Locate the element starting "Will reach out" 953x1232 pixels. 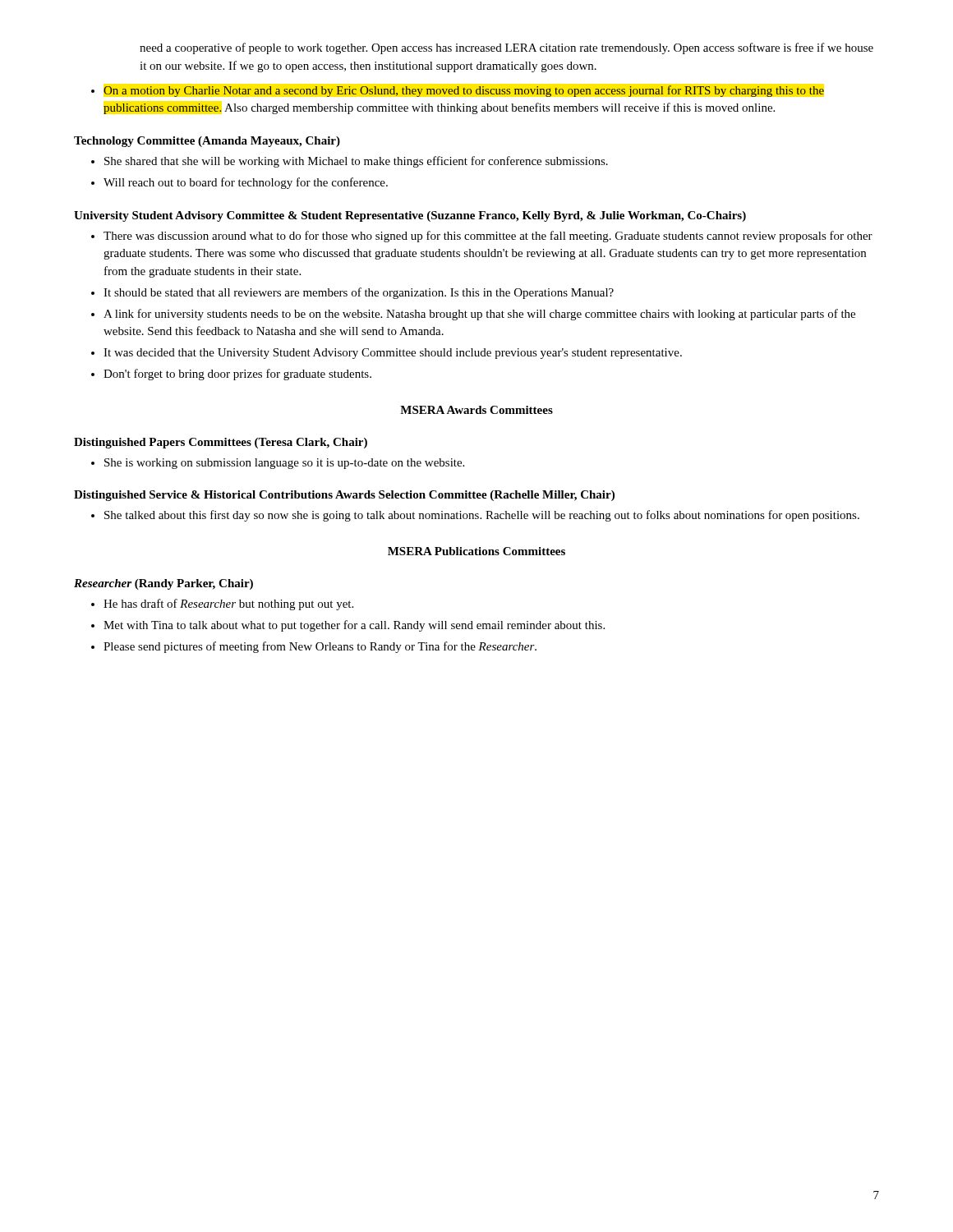point(246,182)
